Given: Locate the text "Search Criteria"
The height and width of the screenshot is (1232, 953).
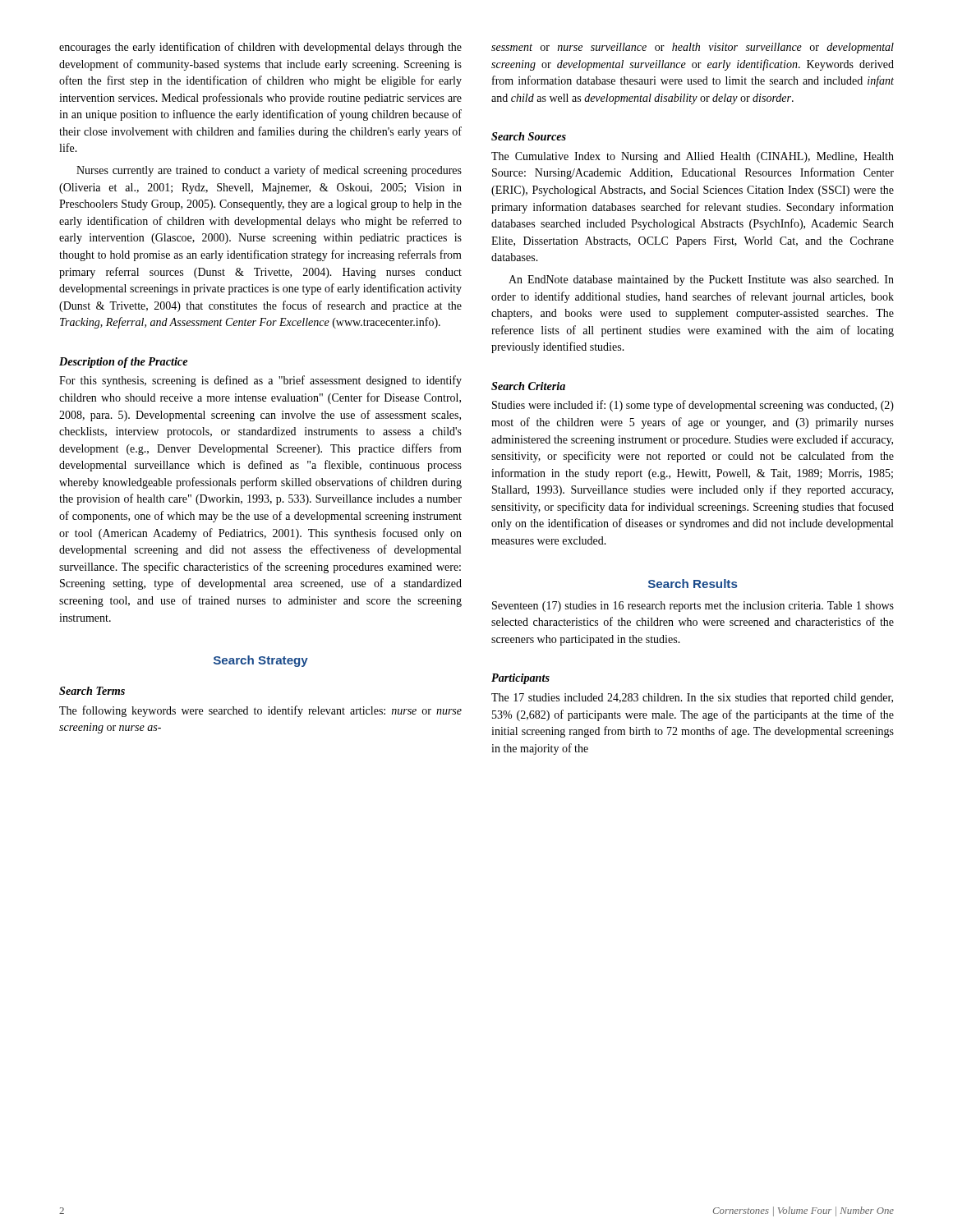Looking at the screenshot, I should (x=528, y=386).
